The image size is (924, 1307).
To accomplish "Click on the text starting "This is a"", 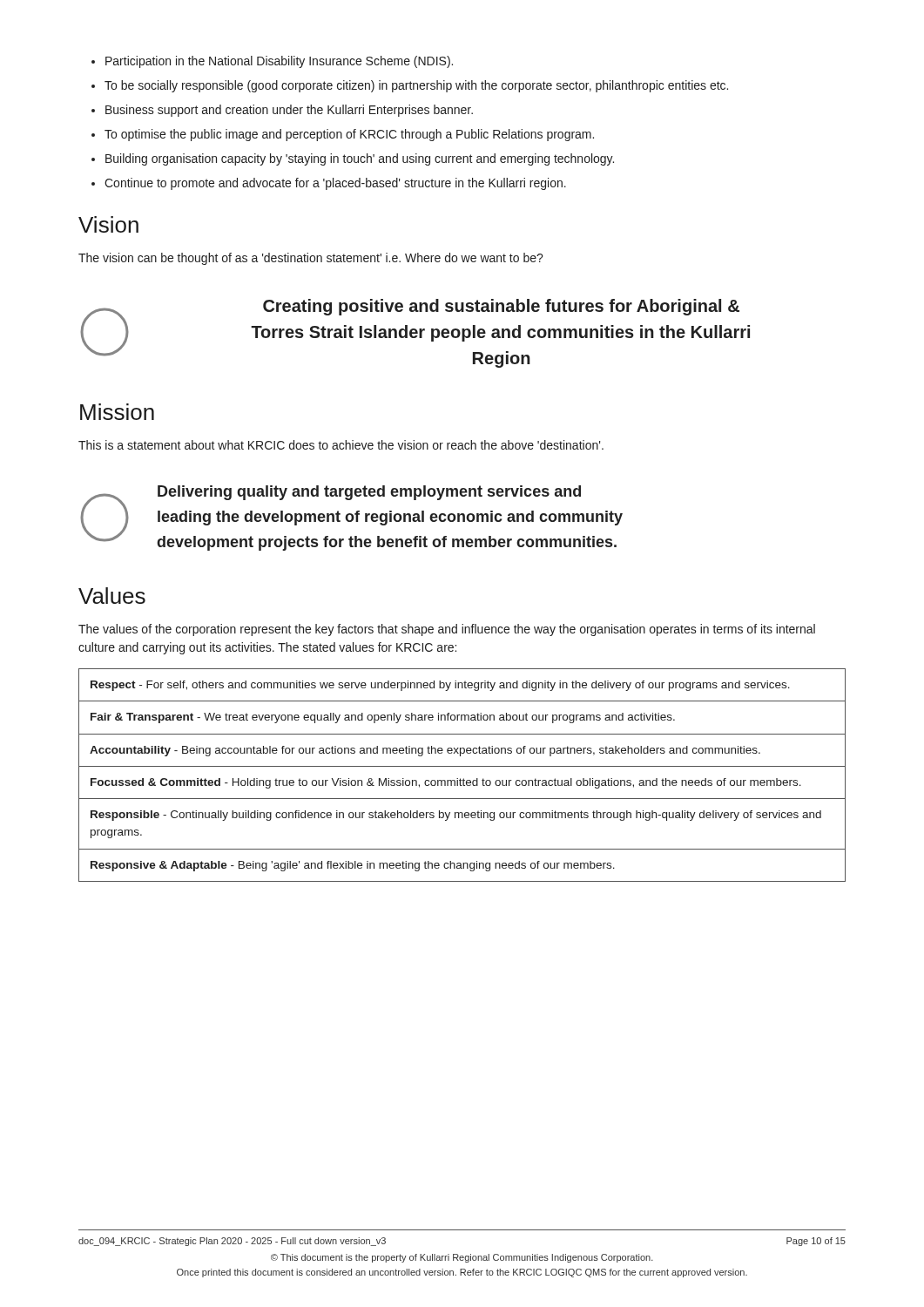I will 341,445.
